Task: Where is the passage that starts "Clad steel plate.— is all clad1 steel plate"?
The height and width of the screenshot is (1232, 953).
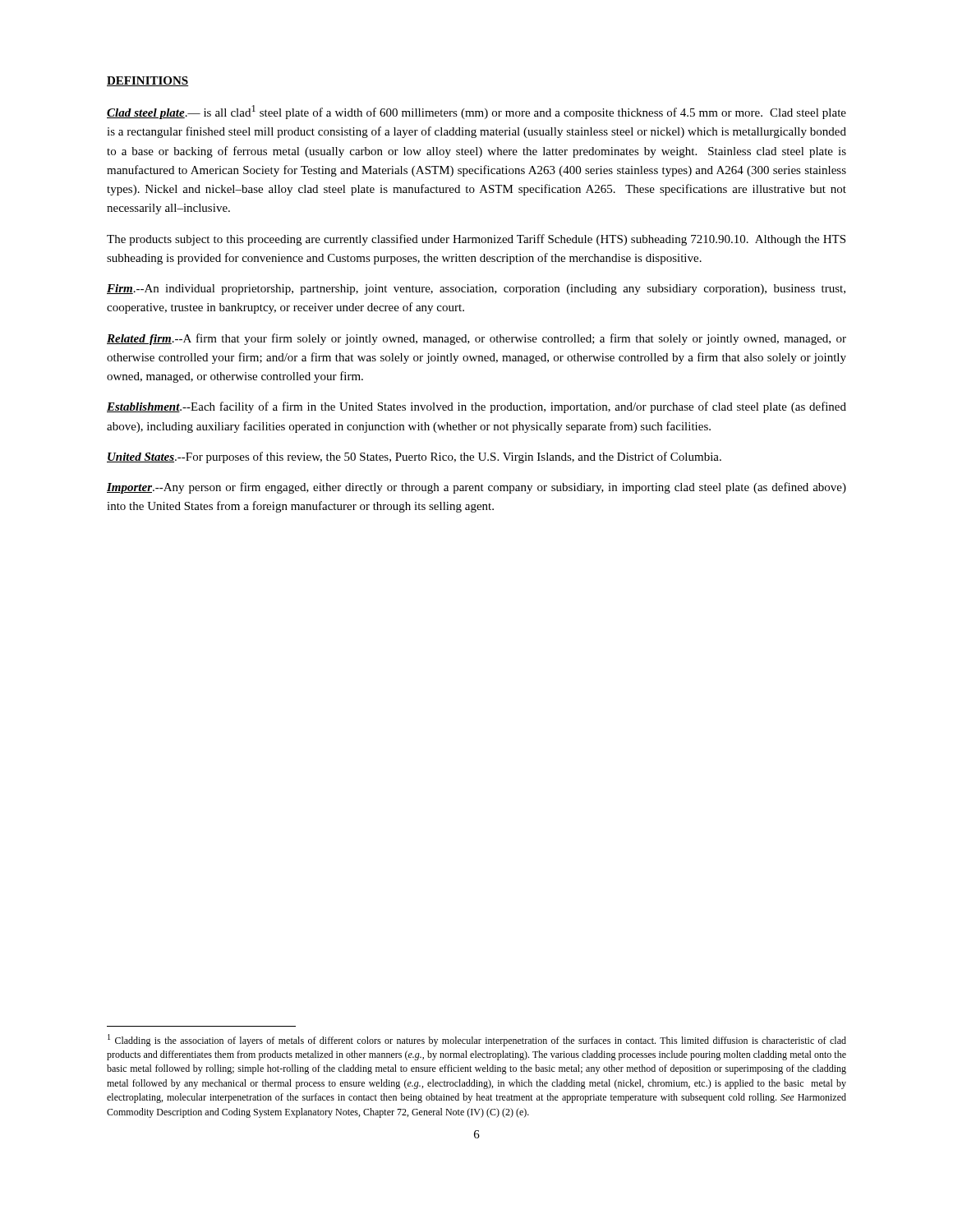Action: click(x=476, y=159)
